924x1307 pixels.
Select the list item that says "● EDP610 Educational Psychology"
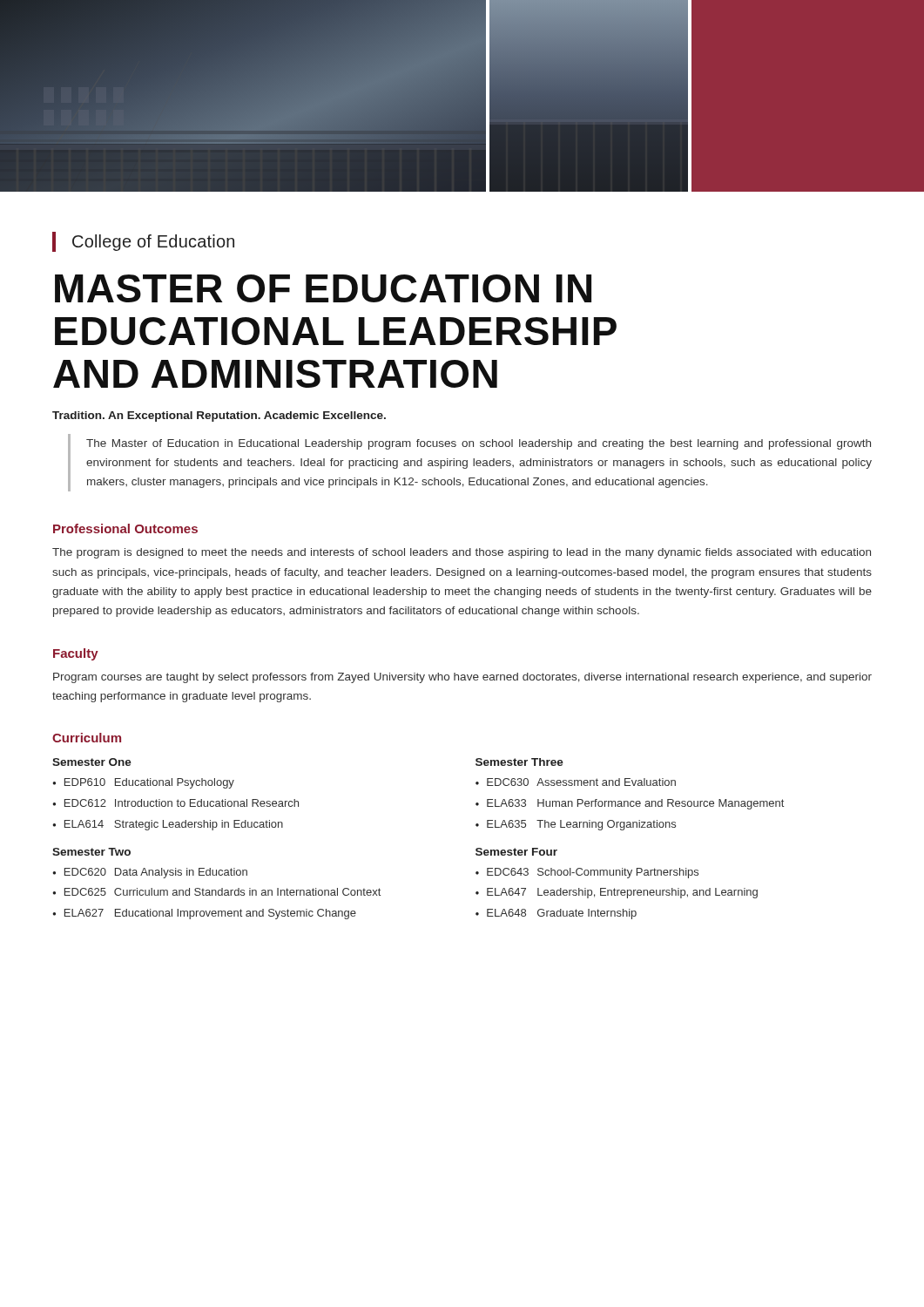(x=143, y=783)
